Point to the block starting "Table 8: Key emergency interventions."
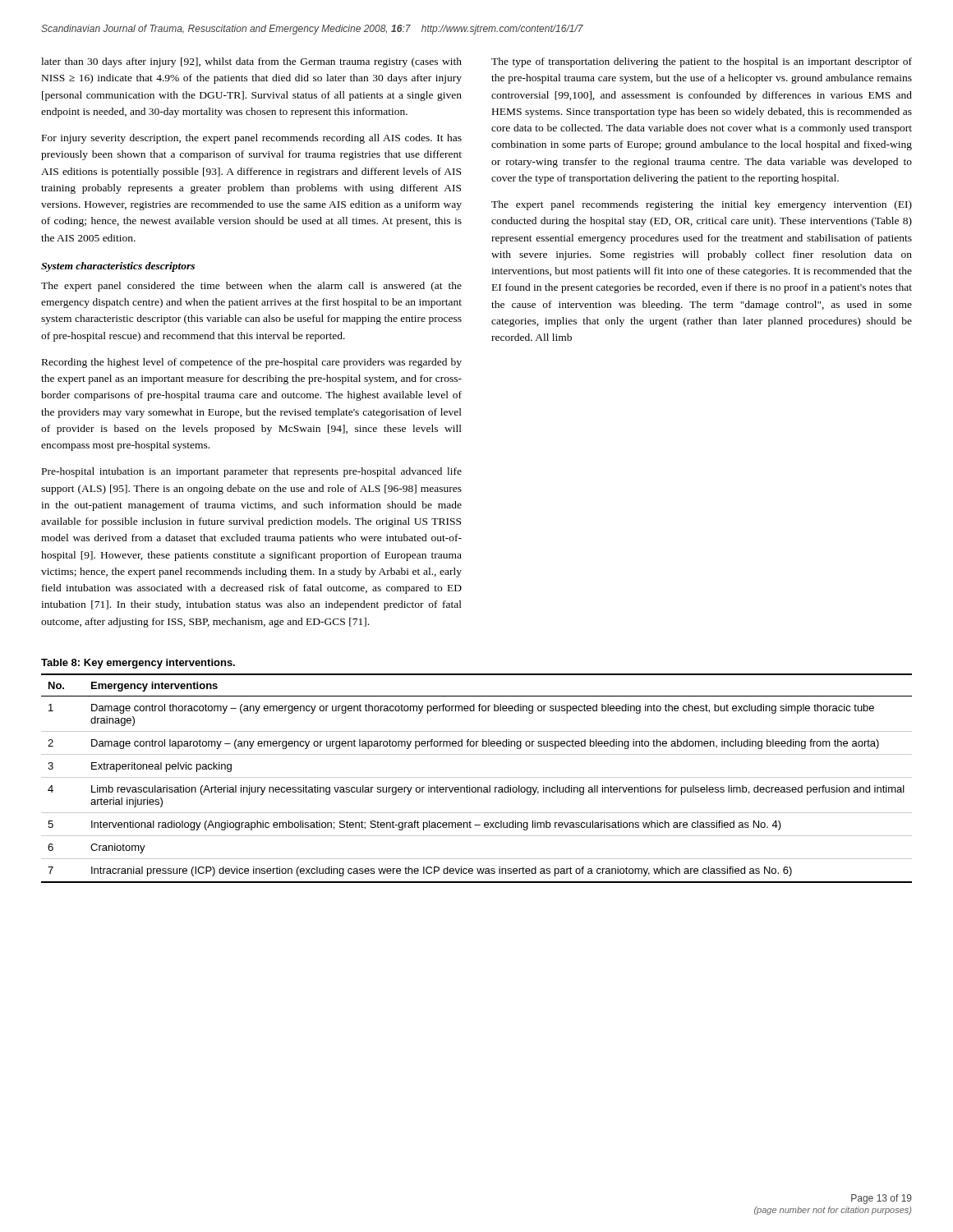953x1232 pixels. [138, 662]
